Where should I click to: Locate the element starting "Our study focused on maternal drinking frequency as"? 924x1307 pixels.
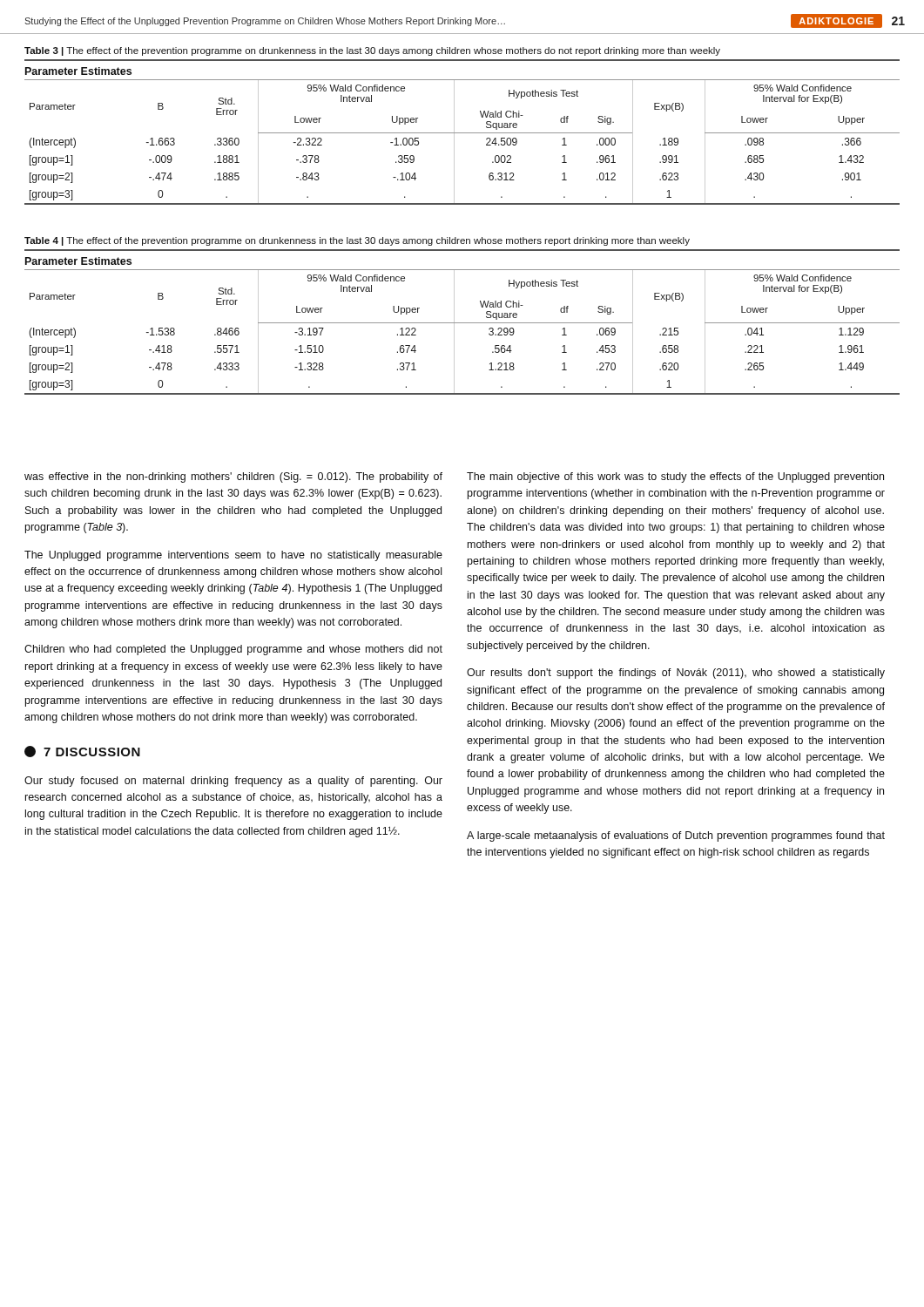coord(233,806)
